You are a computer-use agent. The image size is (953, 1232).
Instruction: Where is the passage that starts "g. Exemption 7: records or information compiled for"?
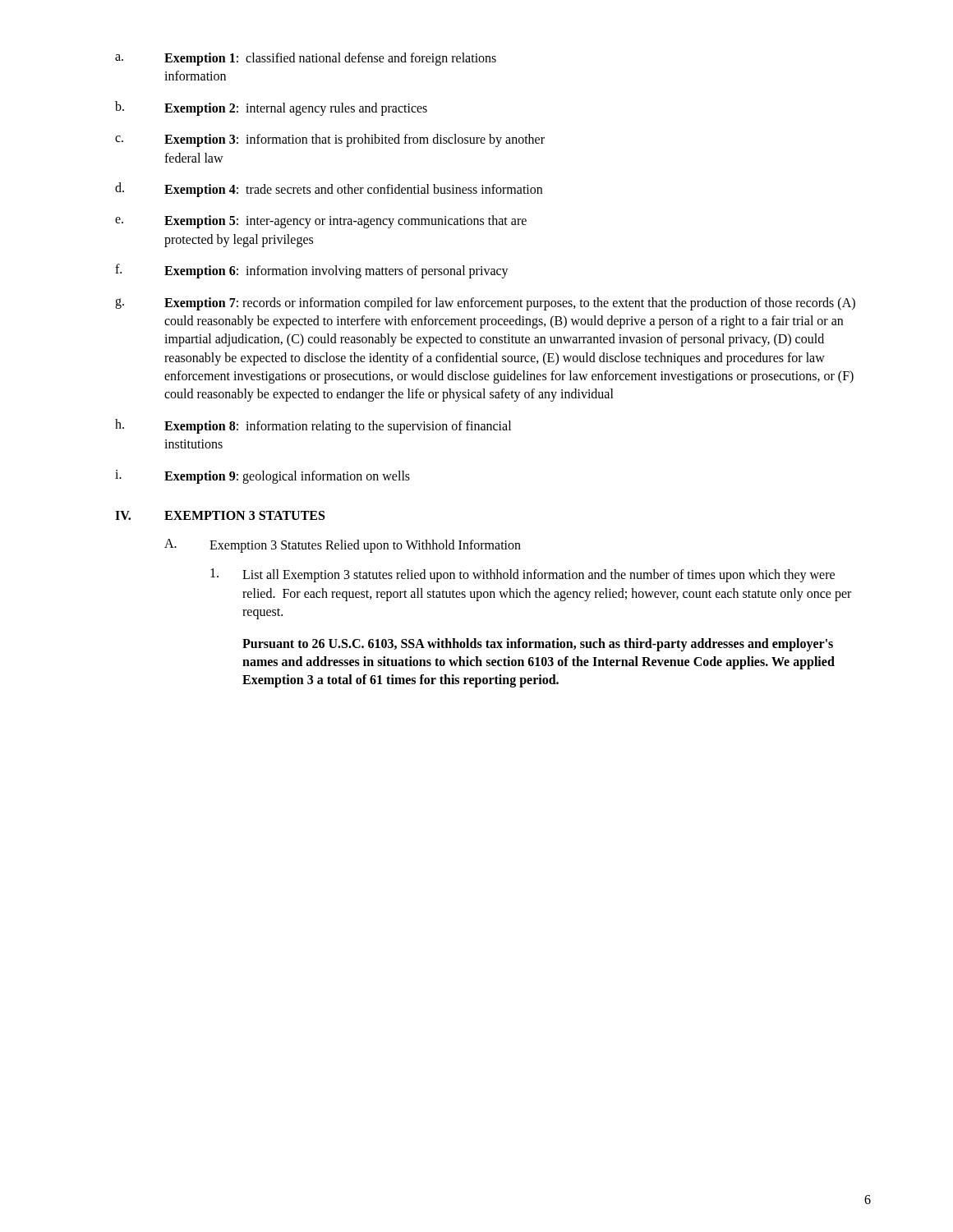click(493, 349)
